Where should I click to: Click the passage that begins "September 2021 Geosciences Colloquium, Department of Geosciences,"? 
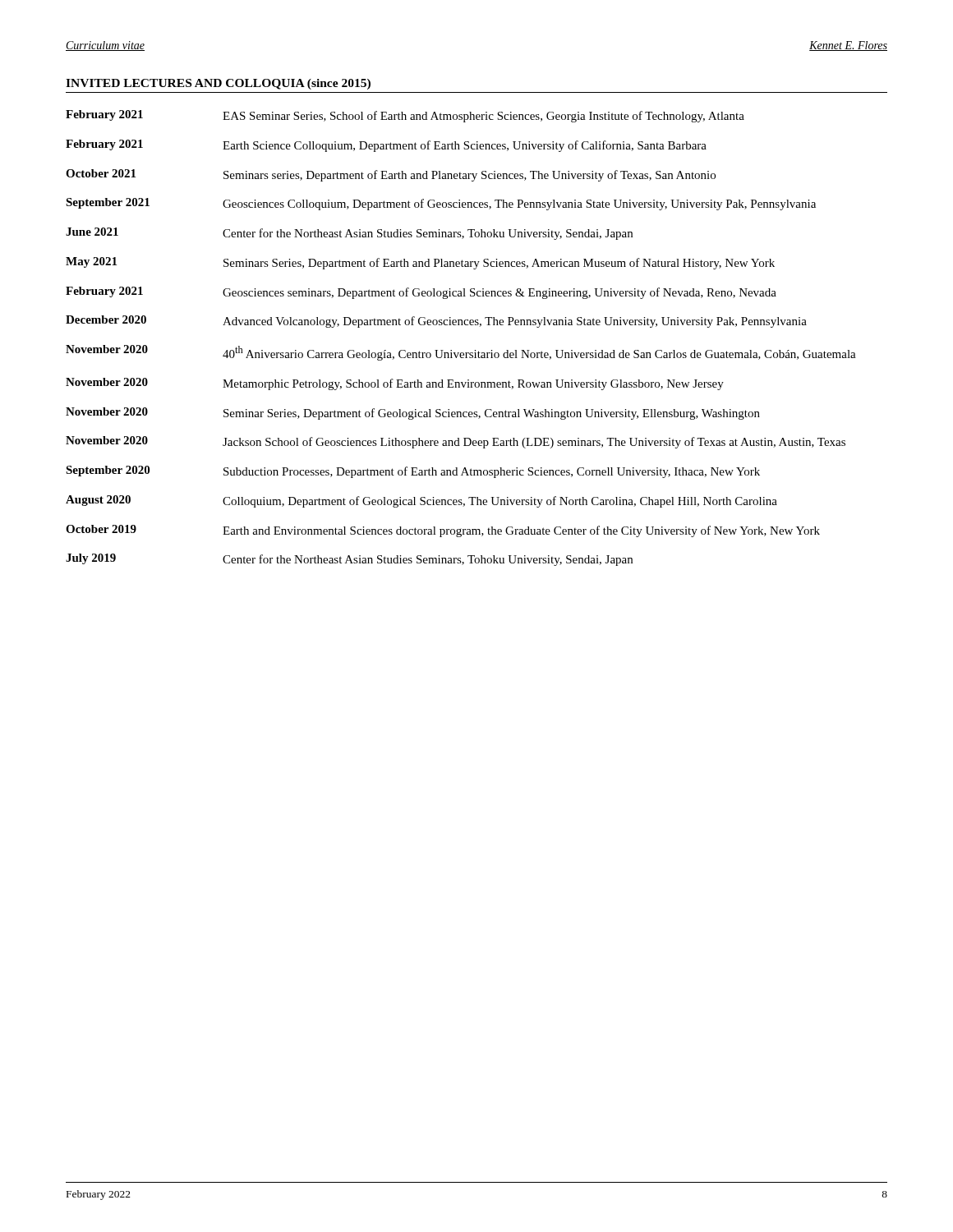click(476, 205)
